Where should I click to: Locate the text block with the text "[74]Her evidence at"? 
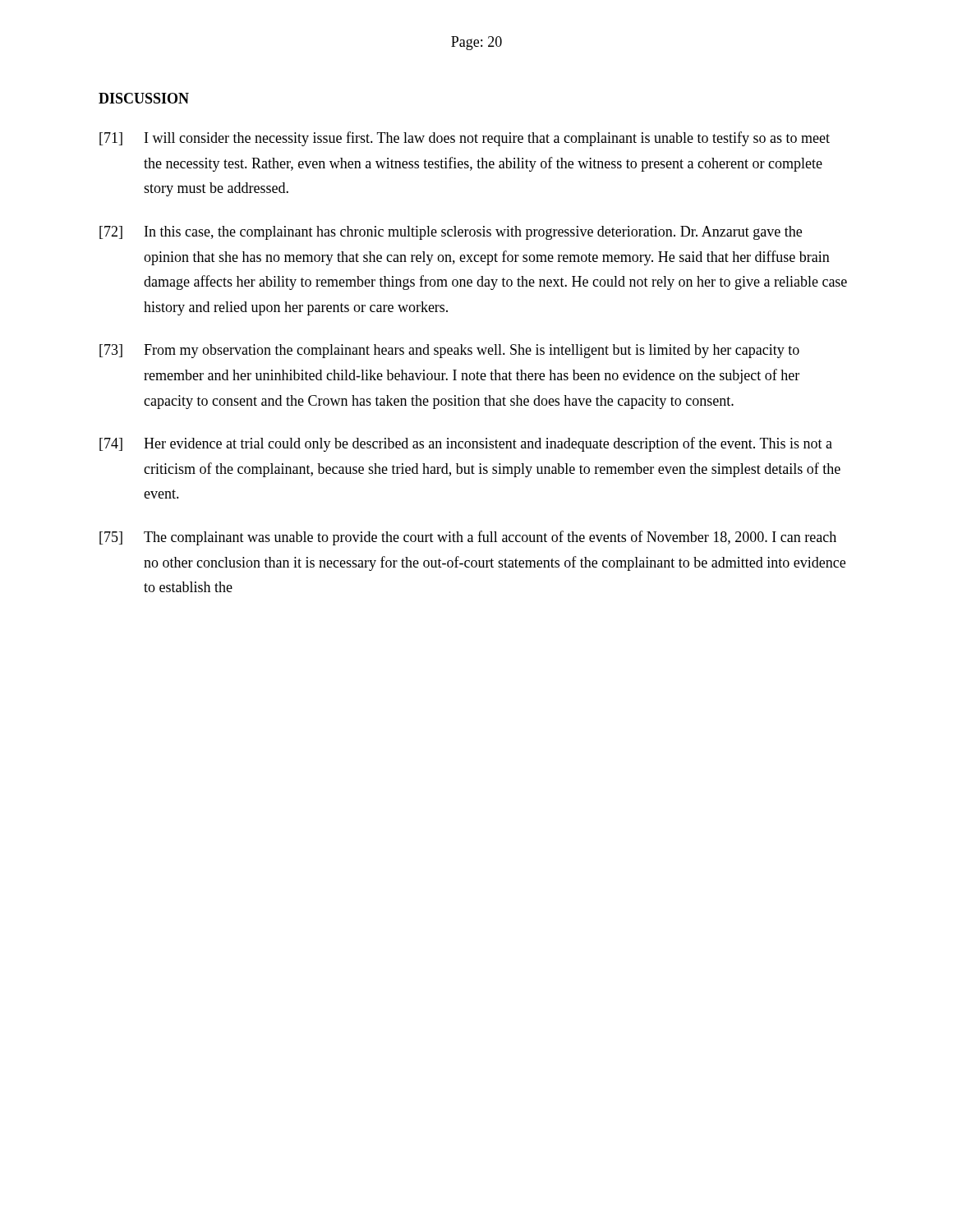[x=474, y=469]
